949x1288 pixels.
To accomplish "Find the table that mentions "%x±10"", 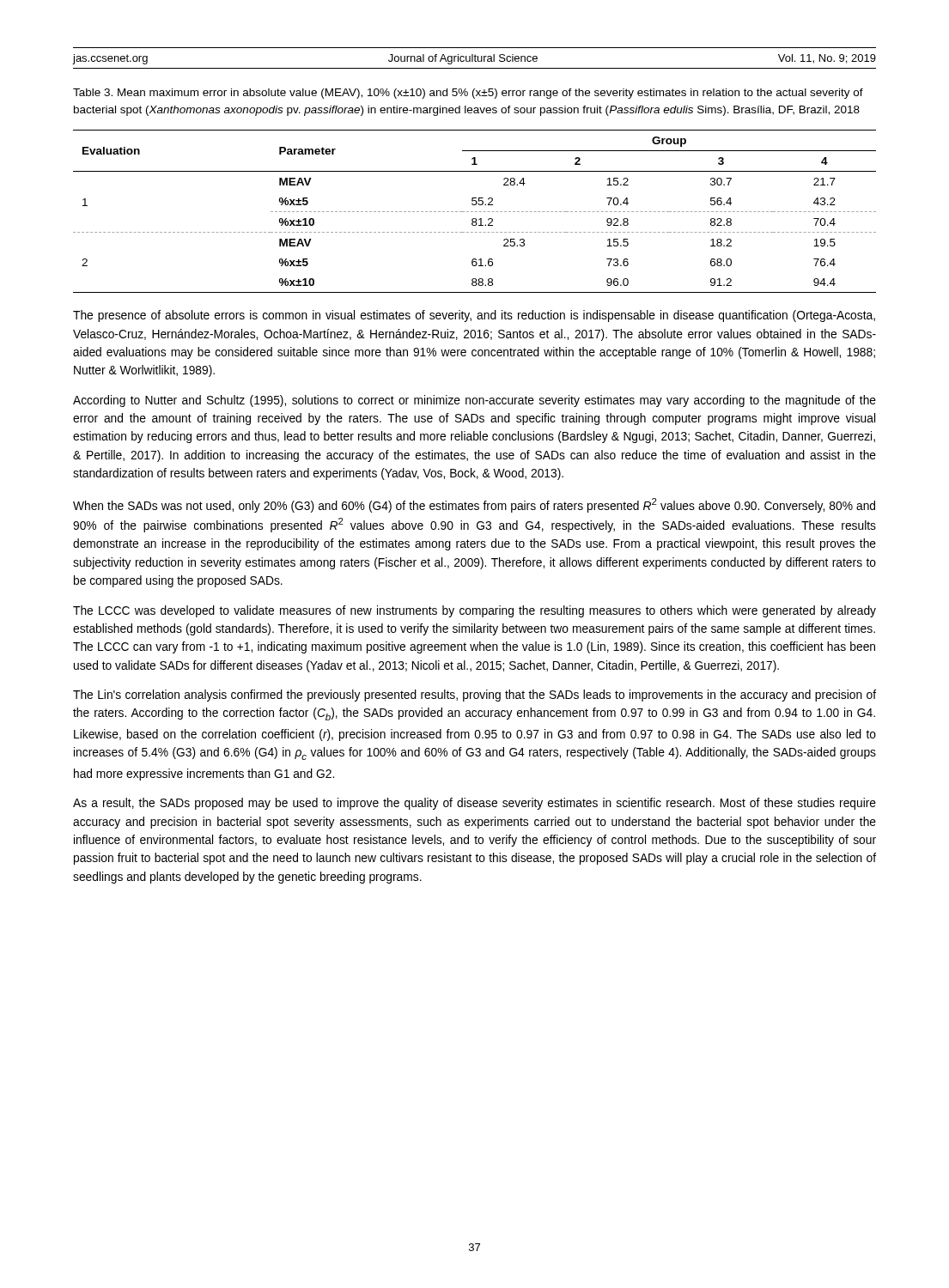I will pos(474,211).
